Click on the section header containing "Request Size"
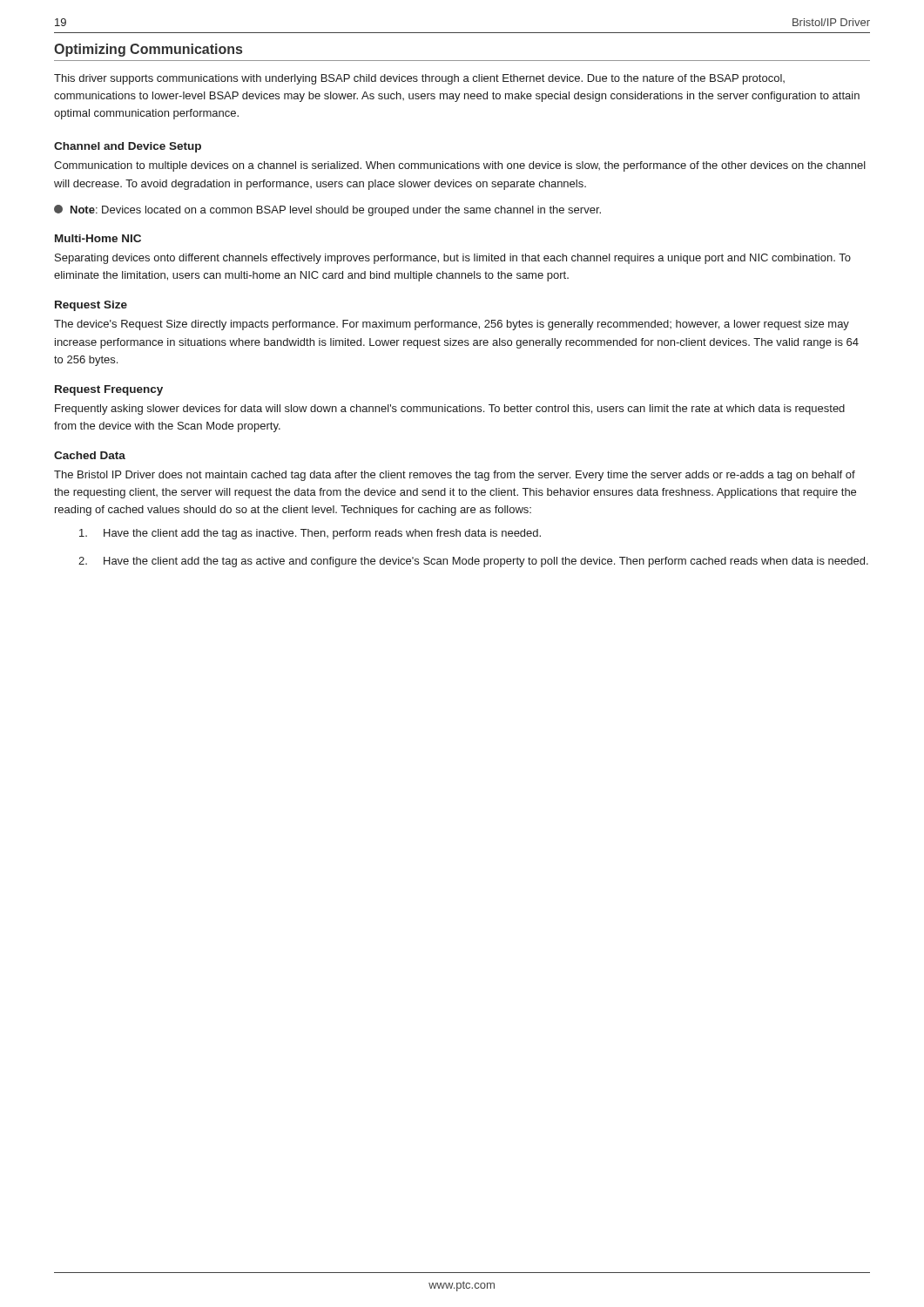The image size is (924, 1307). 91,305
